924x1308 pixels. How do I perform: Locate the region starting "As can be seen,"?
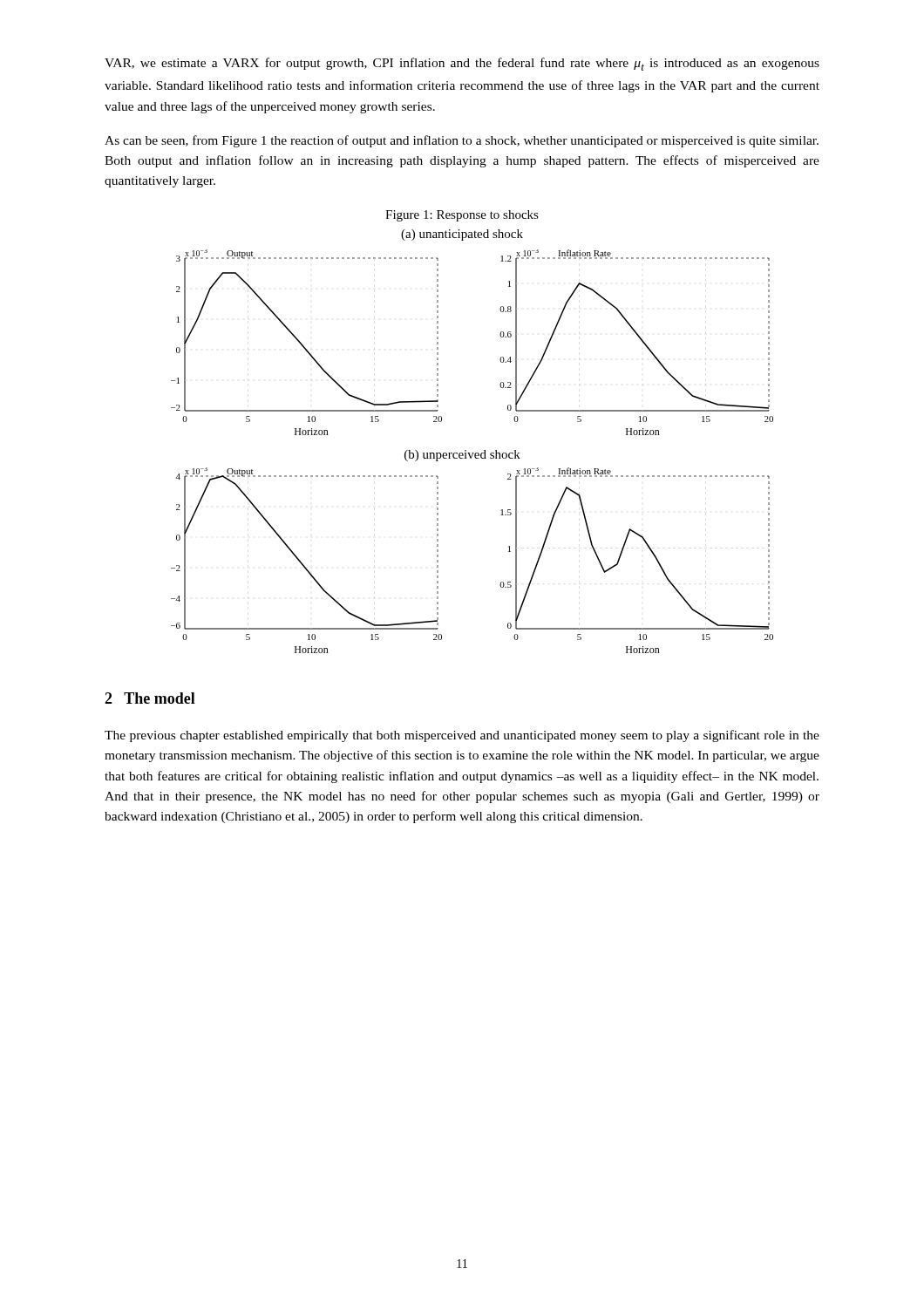(462, 160)
